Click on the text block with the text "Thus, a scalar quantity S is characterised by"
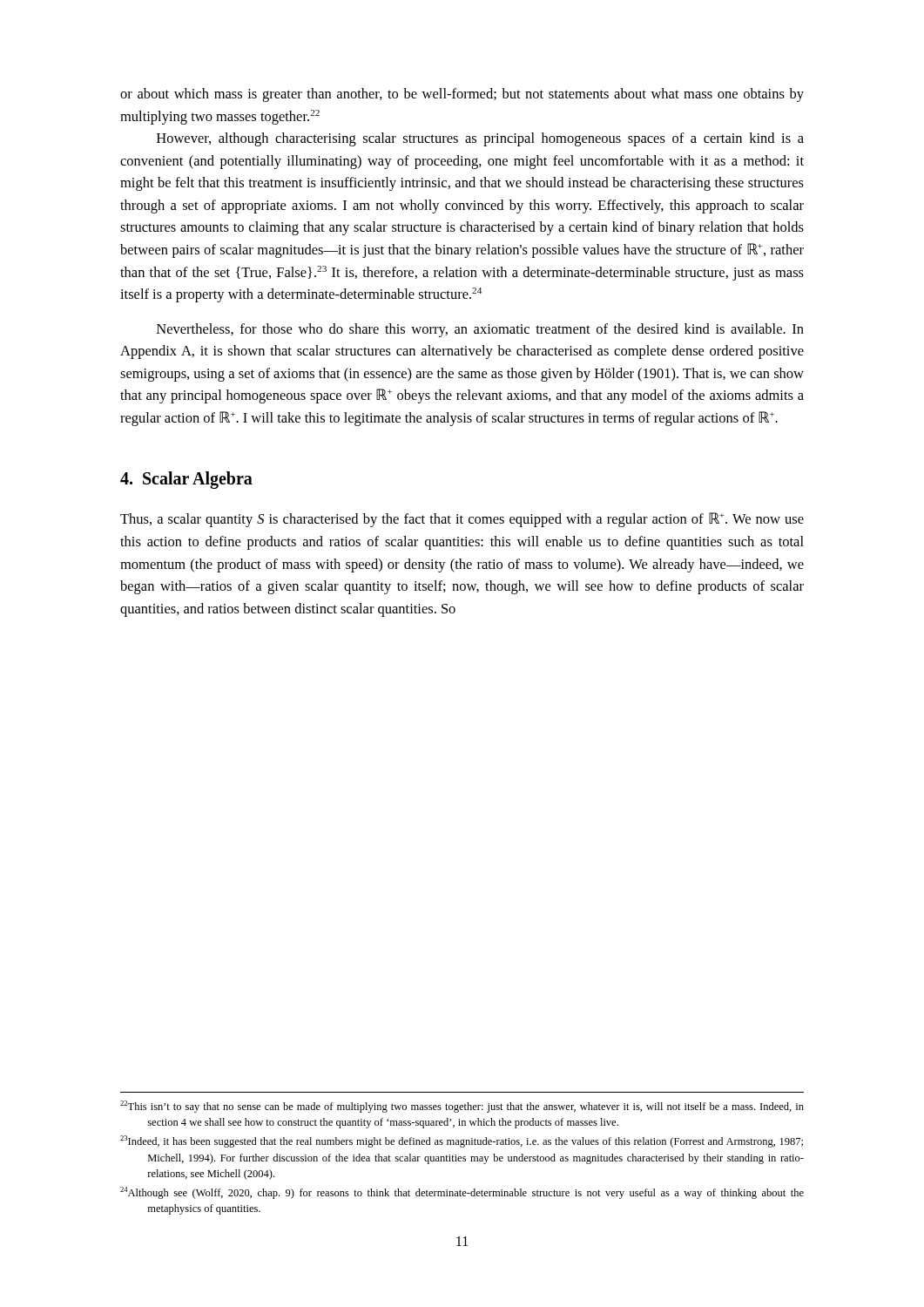This screenshot has height=1307, width=924. (462, 564)
